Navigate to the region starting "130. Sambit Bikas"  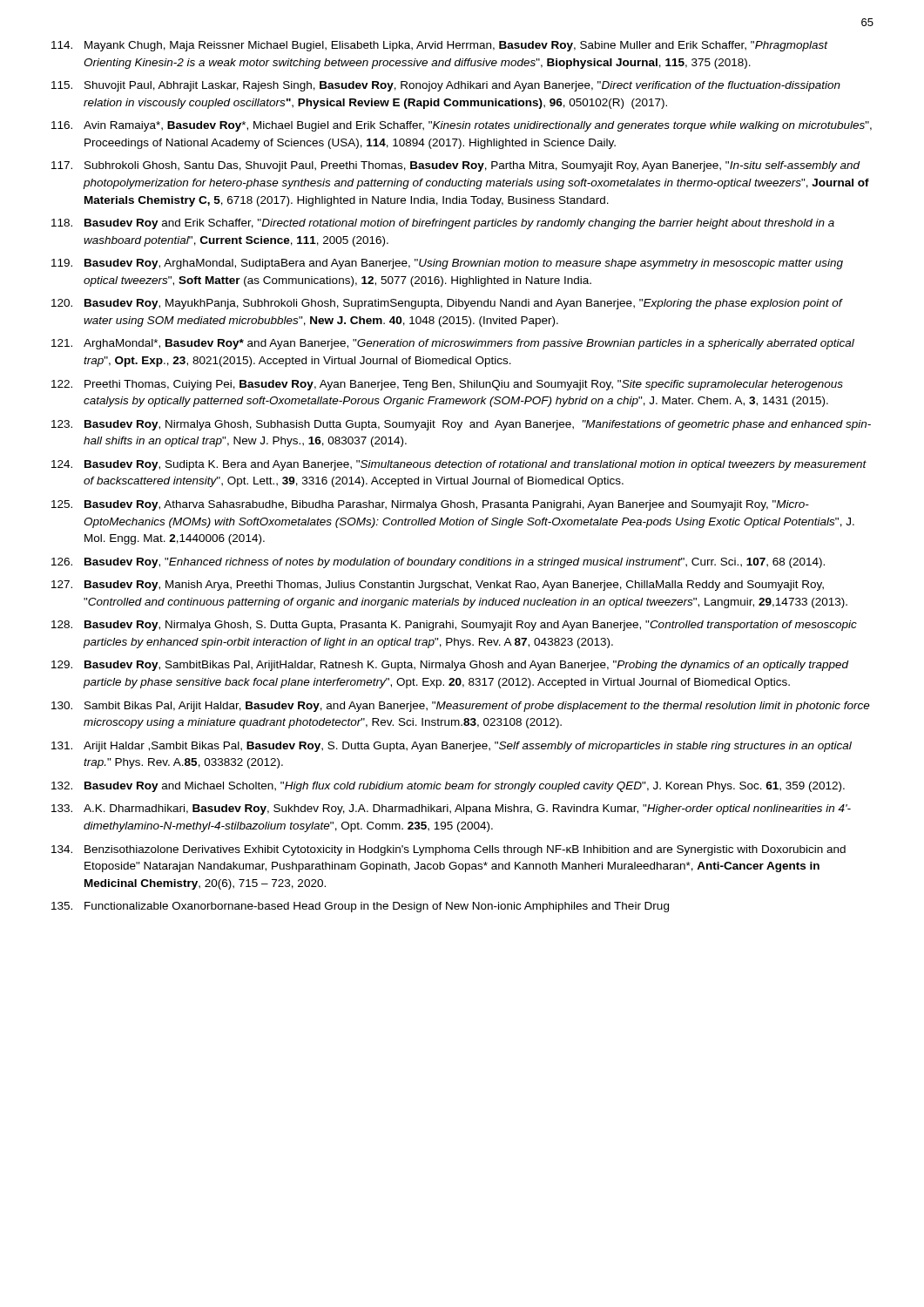coord(462,714)
